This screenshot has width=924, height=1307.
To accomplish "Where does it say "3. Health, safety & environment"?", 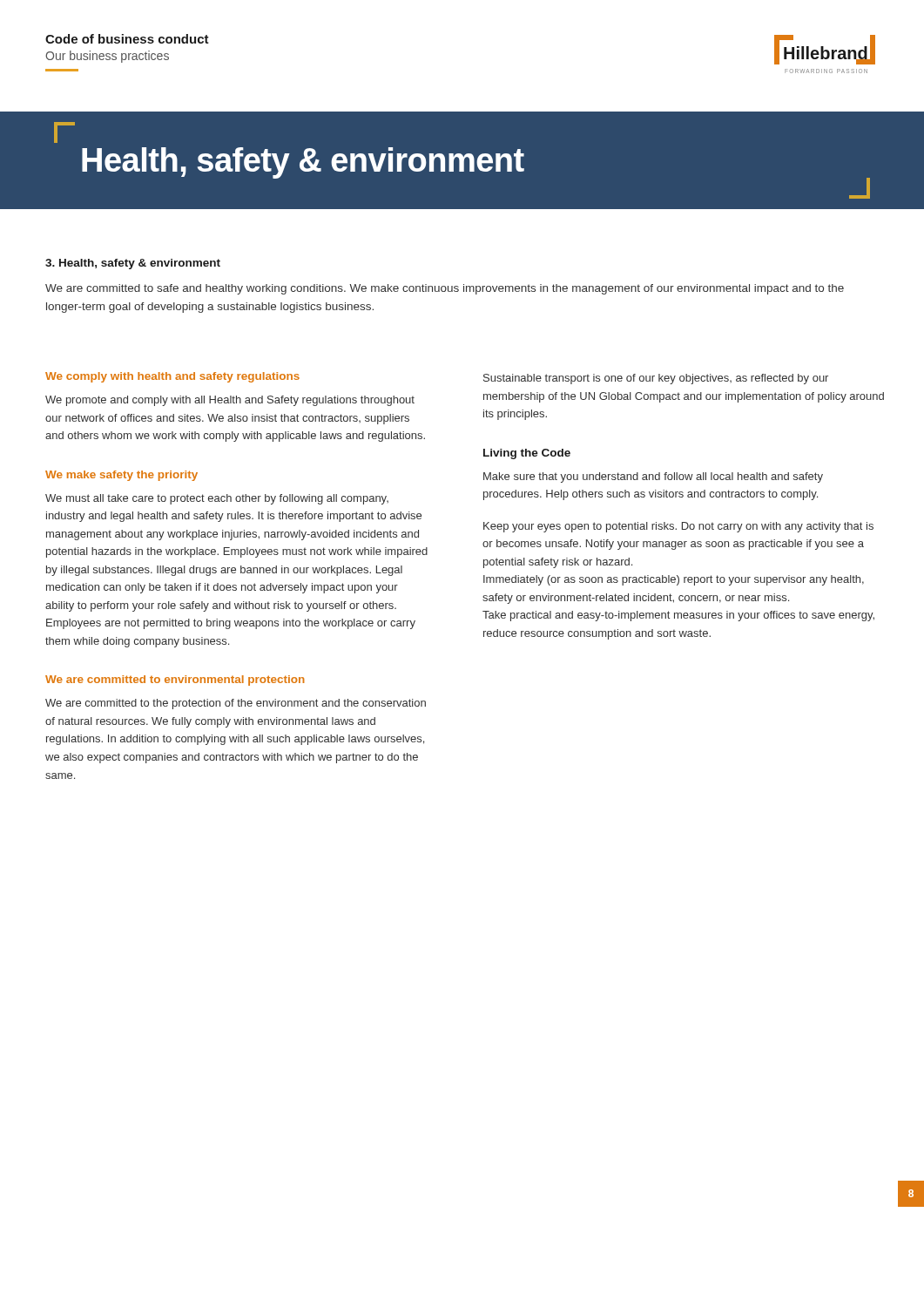I will point(133,263).
